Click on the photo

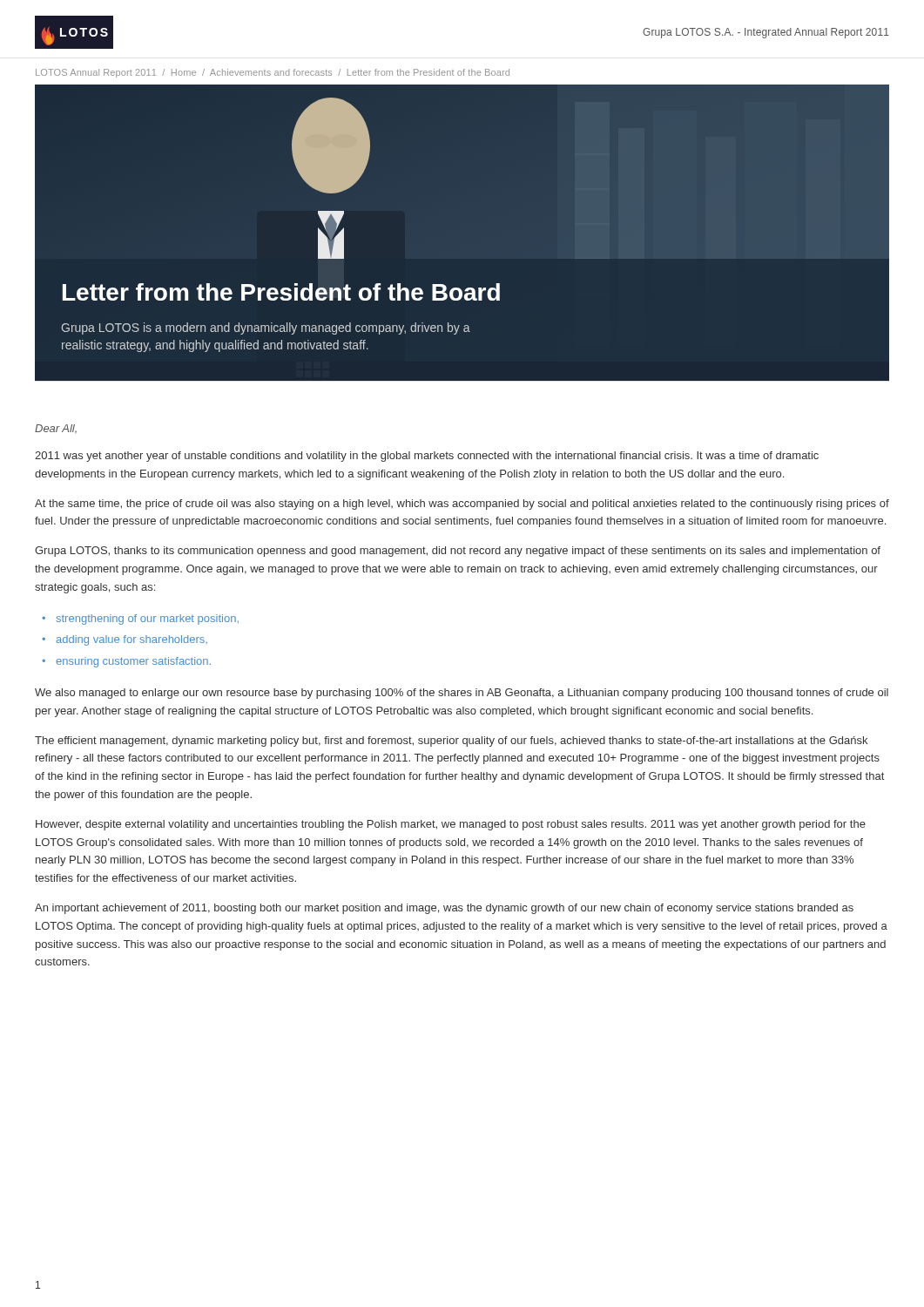click(x=462, y=233)
